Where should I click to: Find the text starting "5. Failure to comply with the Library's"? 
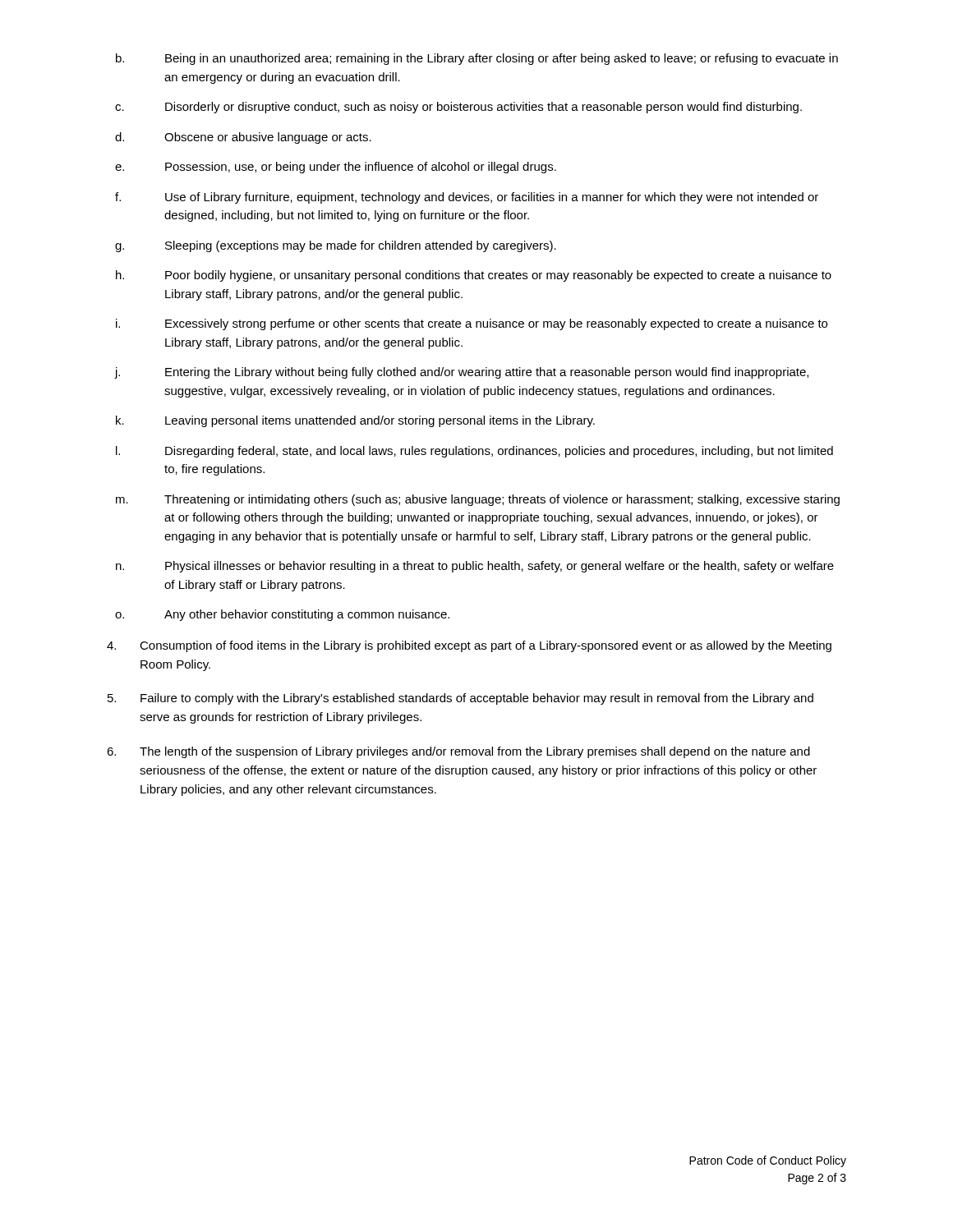click(x=476, y=707)
